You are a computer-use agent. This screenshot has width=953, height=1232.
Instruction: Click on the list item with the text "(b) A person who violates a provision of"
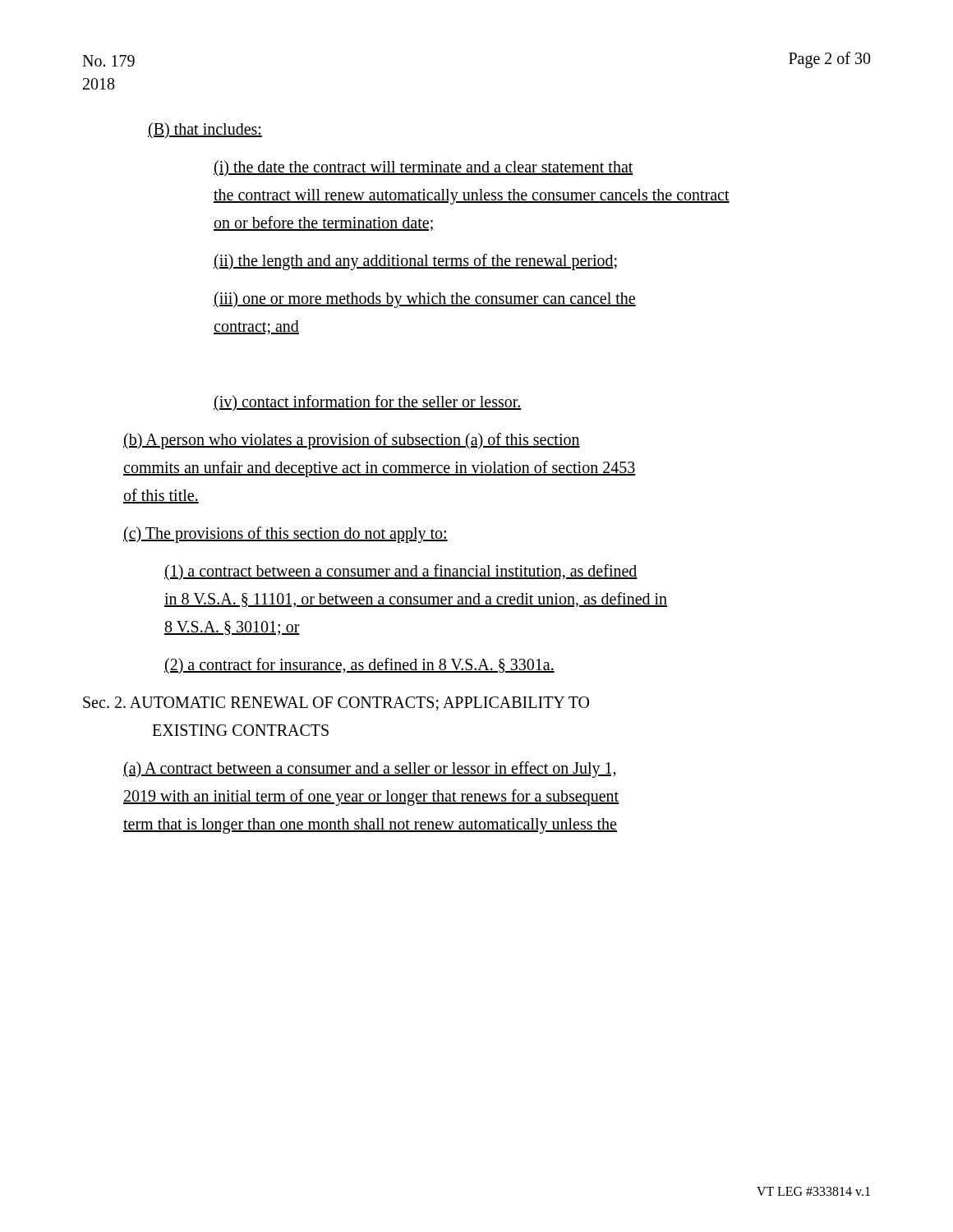[x=379, y=467]
